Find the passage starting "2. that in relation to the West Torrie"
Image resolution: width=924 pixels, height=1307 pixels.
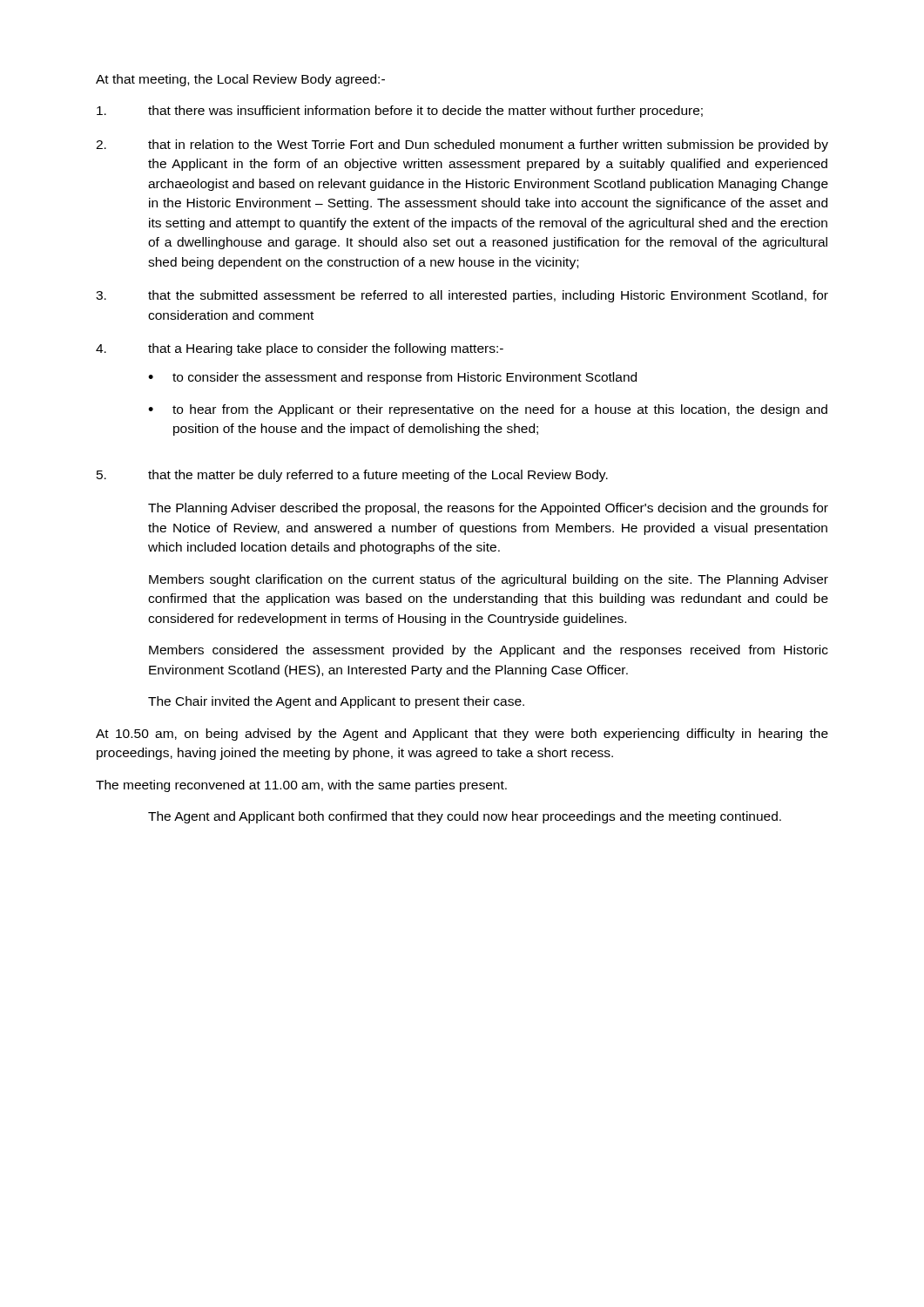point(462,203)
